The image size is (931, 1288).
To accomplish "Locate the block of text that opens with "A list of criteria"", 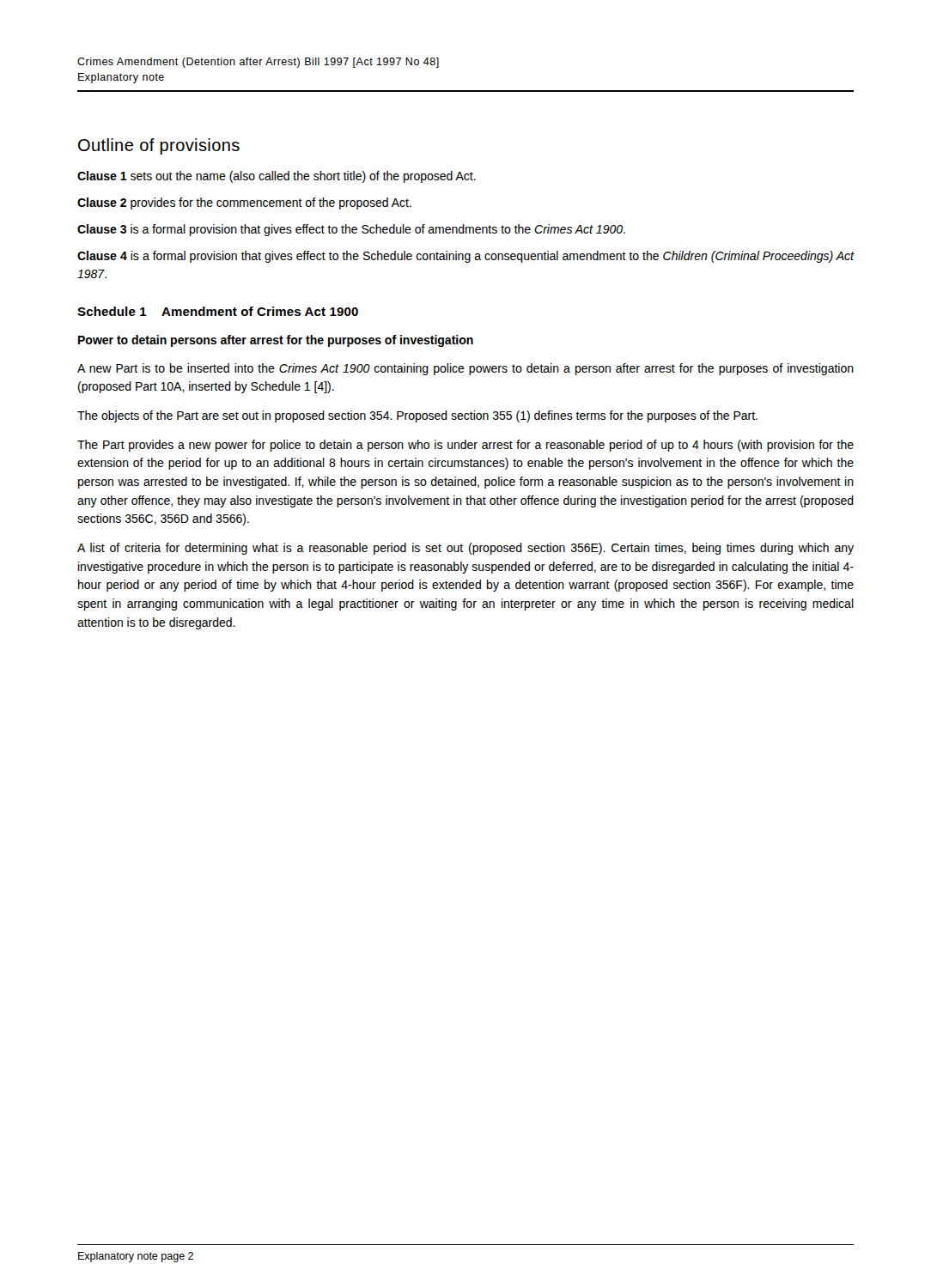I will tap(466, 586).
